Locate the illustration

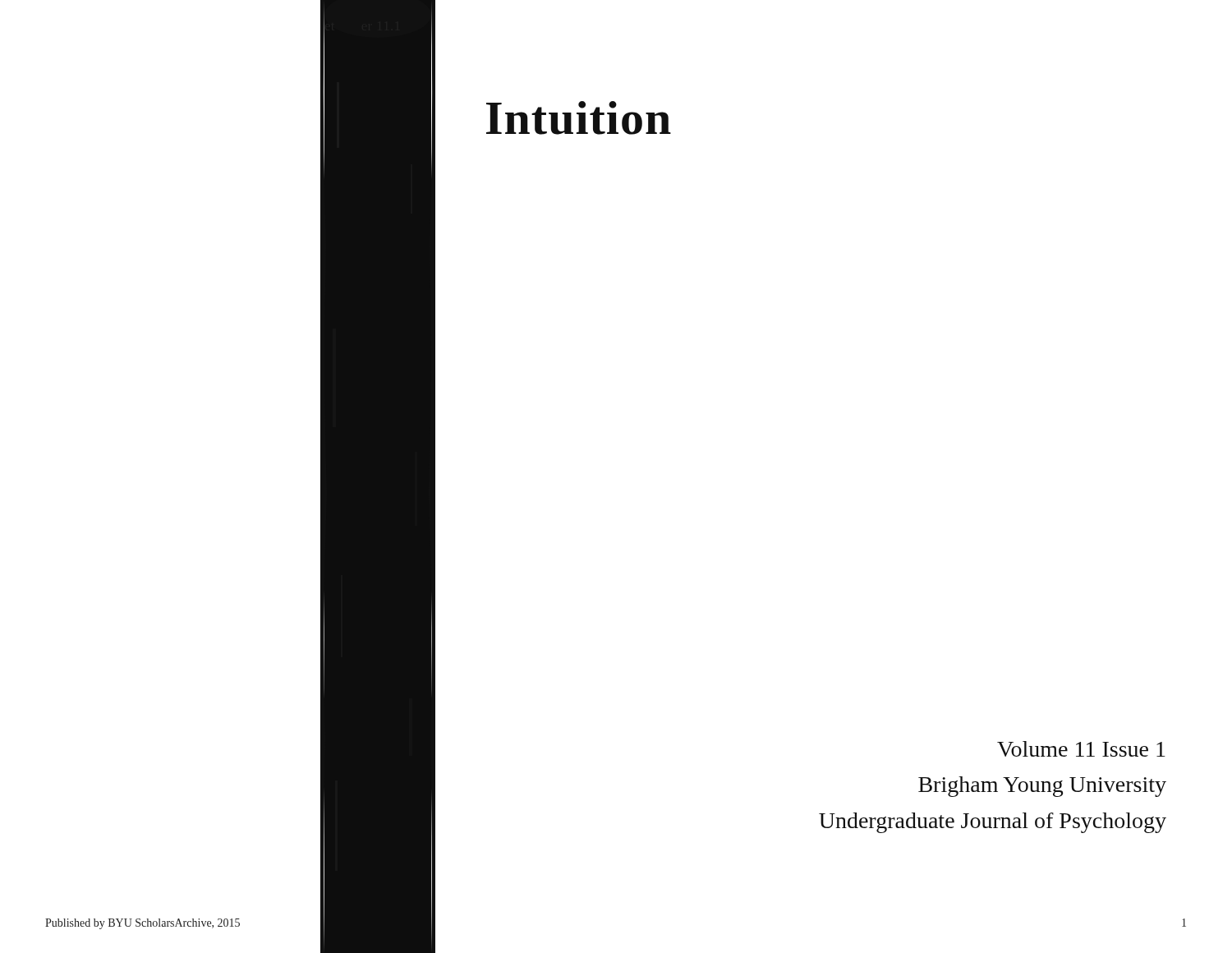[x=378, y=476]
